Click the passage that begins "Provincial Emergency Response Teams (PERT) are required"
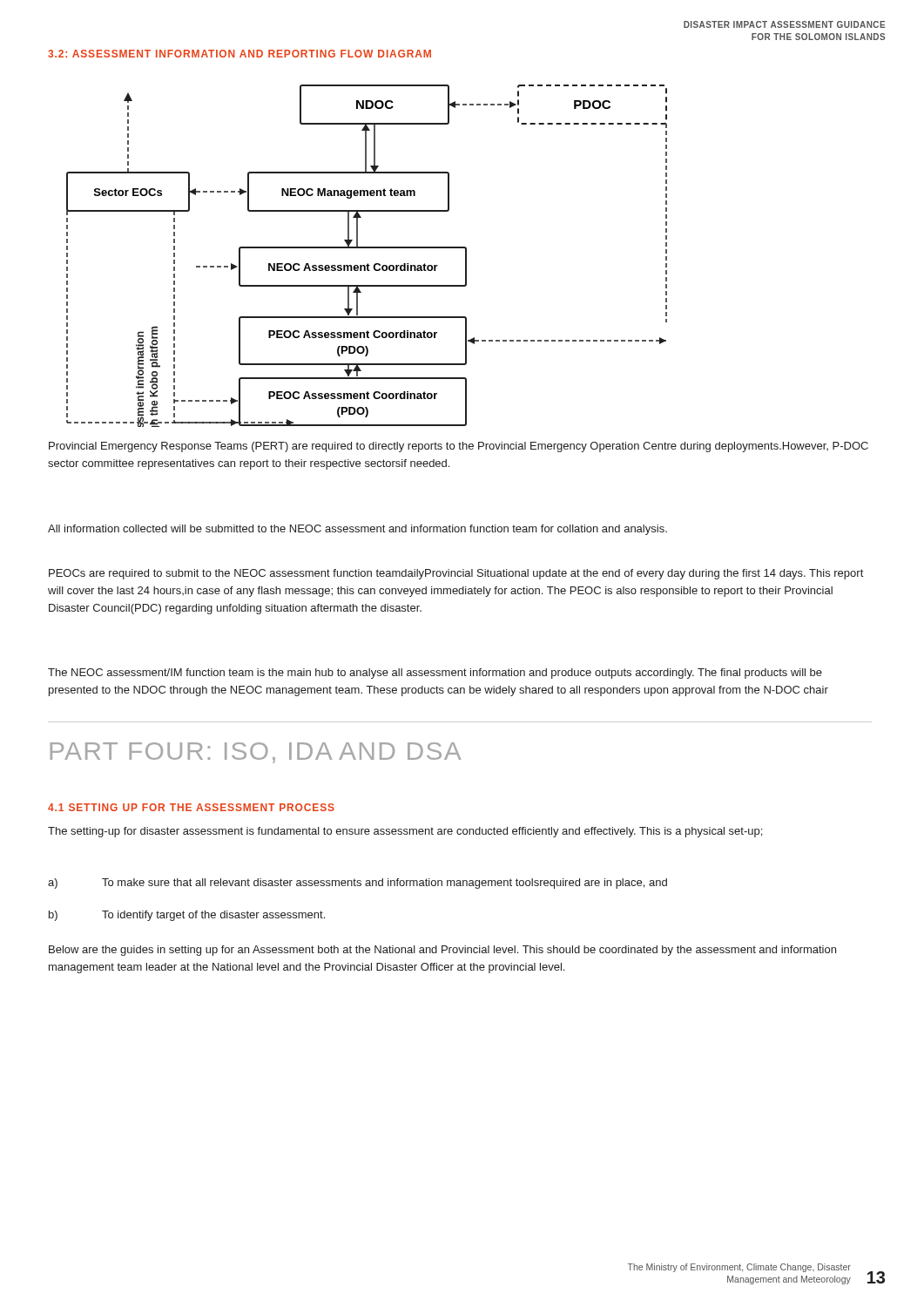 [x=458, y=454]
